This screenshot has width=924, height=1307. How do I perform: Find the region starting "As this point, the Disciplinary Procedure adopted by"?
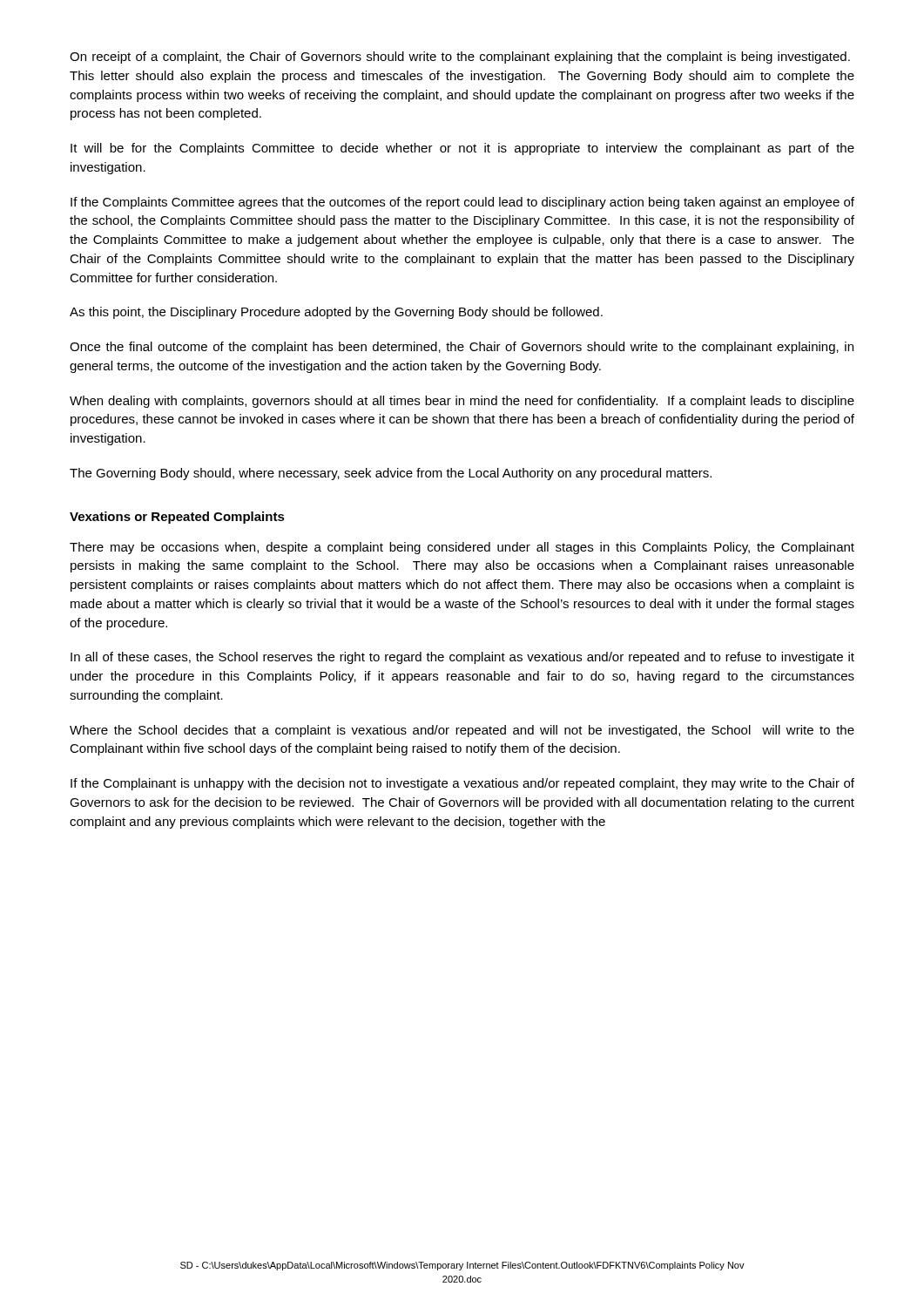(337, 312)
